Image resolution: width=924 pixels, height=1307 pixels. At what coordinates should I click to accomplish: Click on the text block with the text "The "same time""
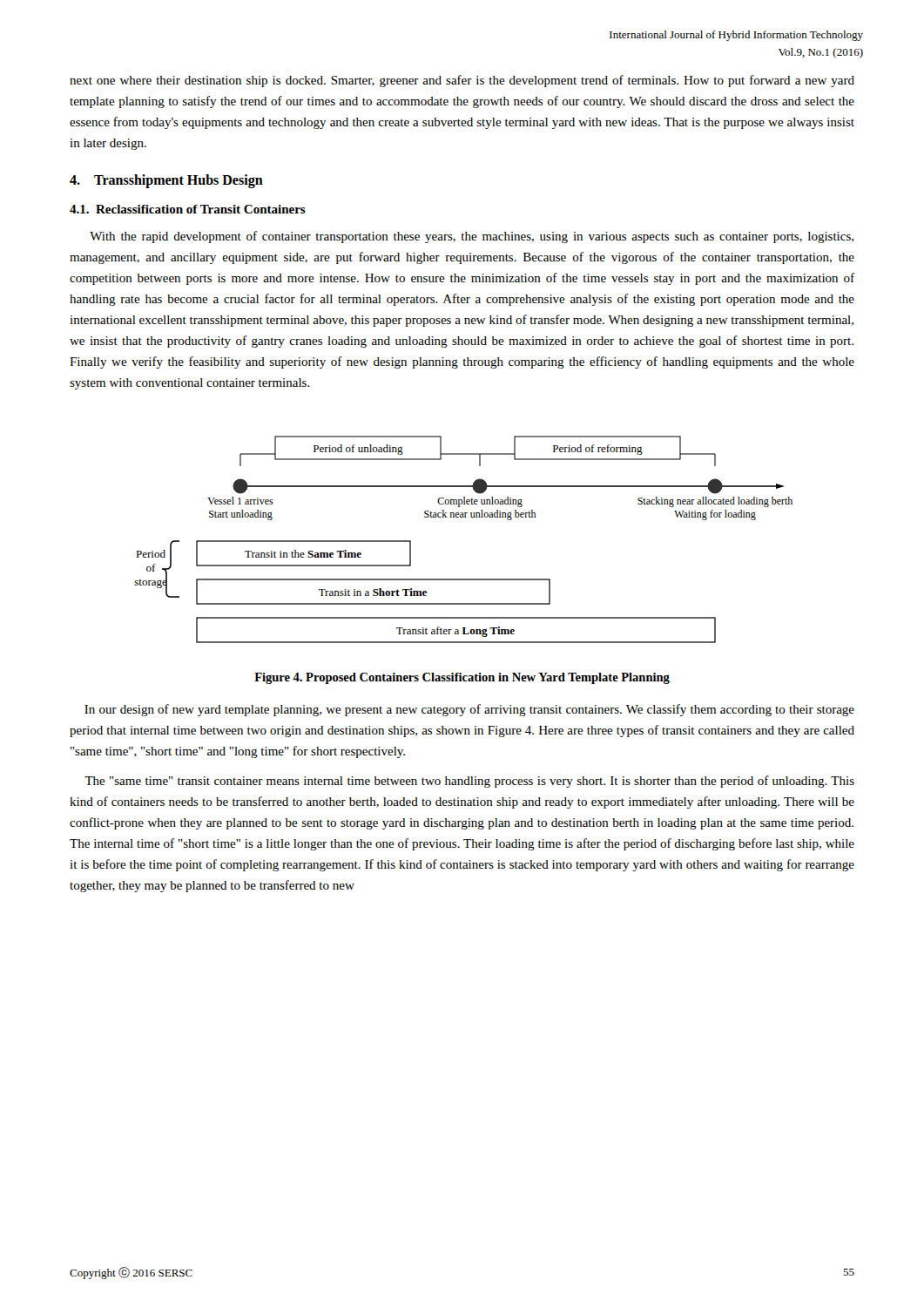tap(462, 833)
